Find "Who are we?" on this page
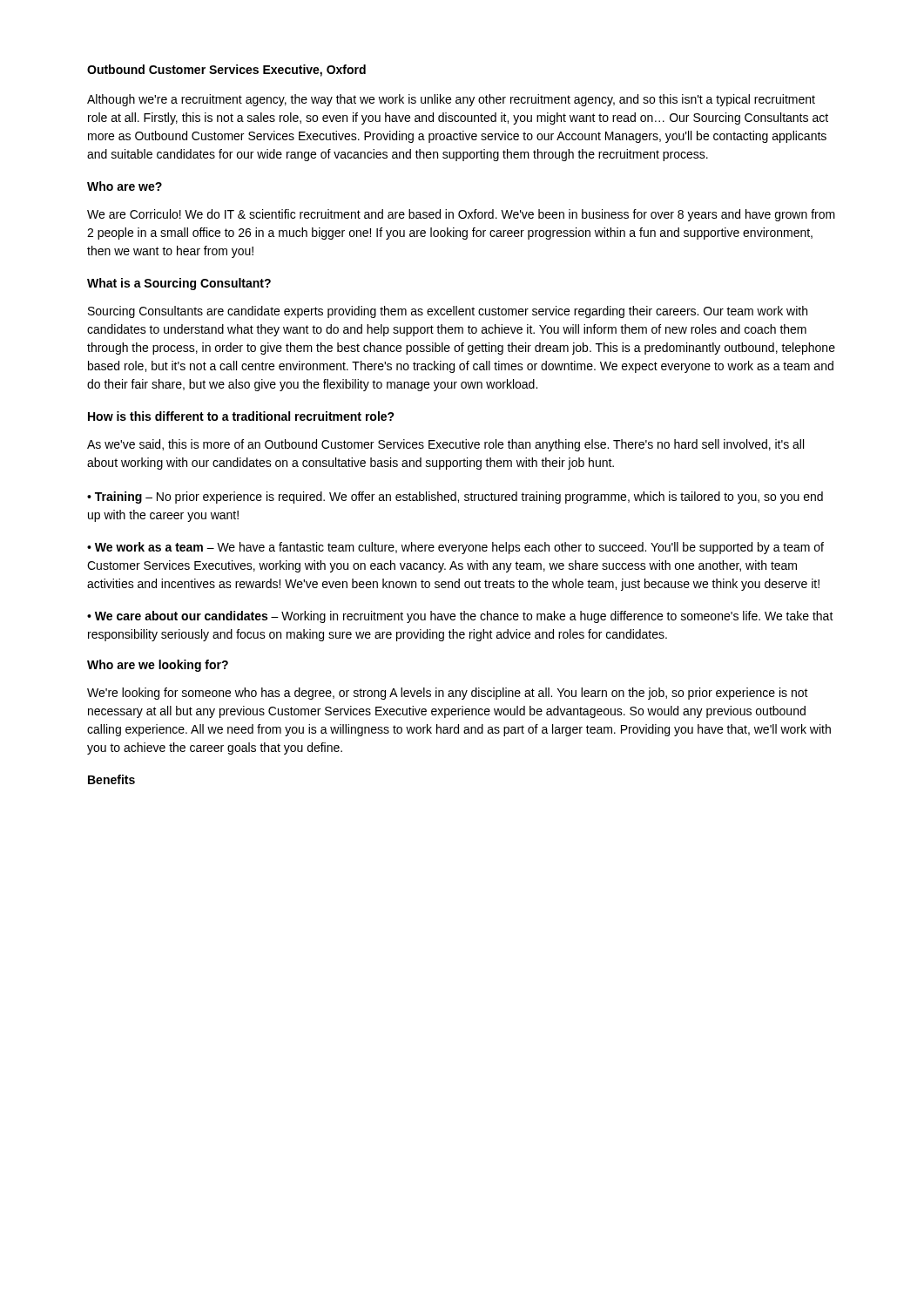924x1307 pixels. point(125,186)
